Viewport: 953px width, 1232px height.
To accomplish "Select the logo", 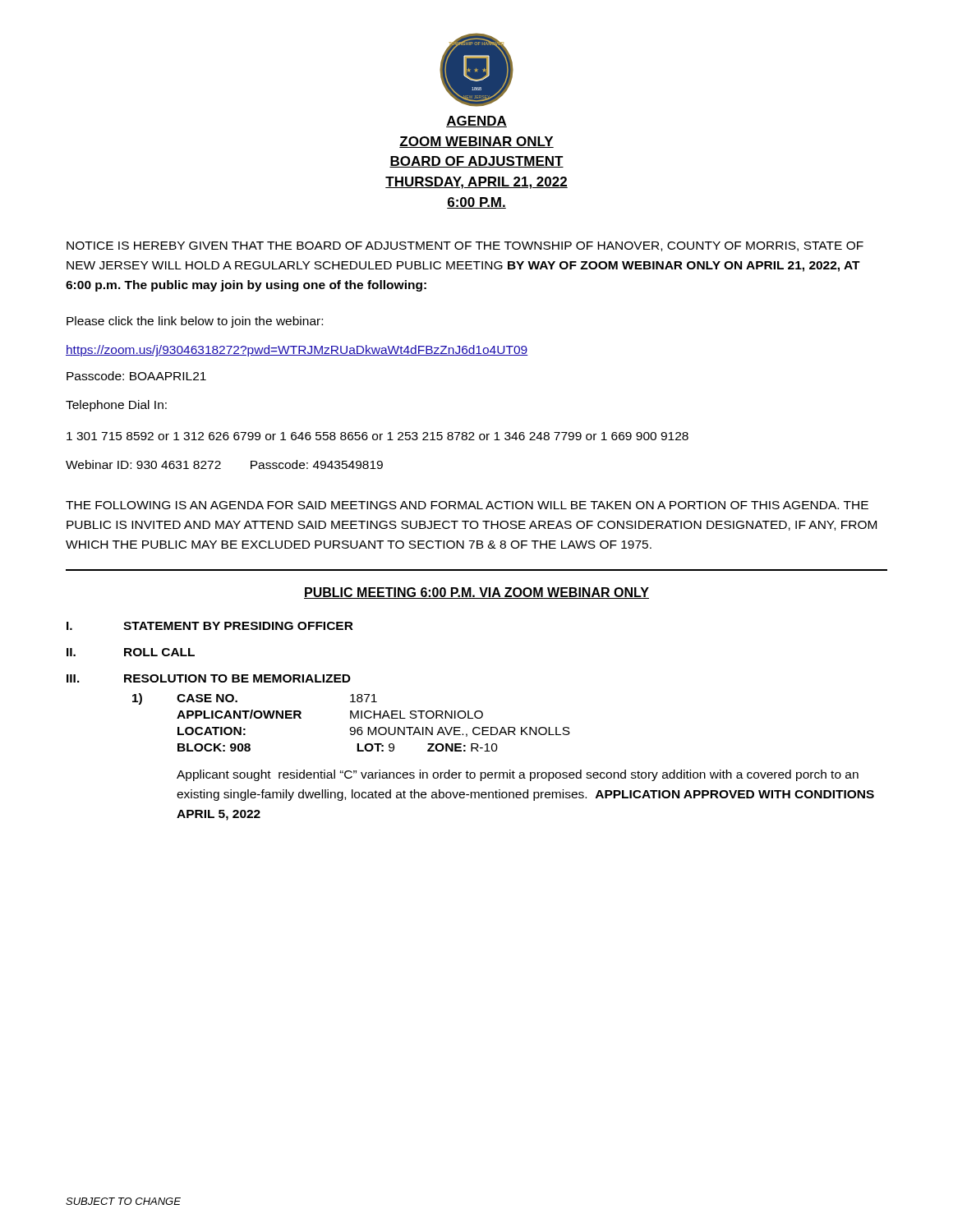I will [x=476, y=70].
